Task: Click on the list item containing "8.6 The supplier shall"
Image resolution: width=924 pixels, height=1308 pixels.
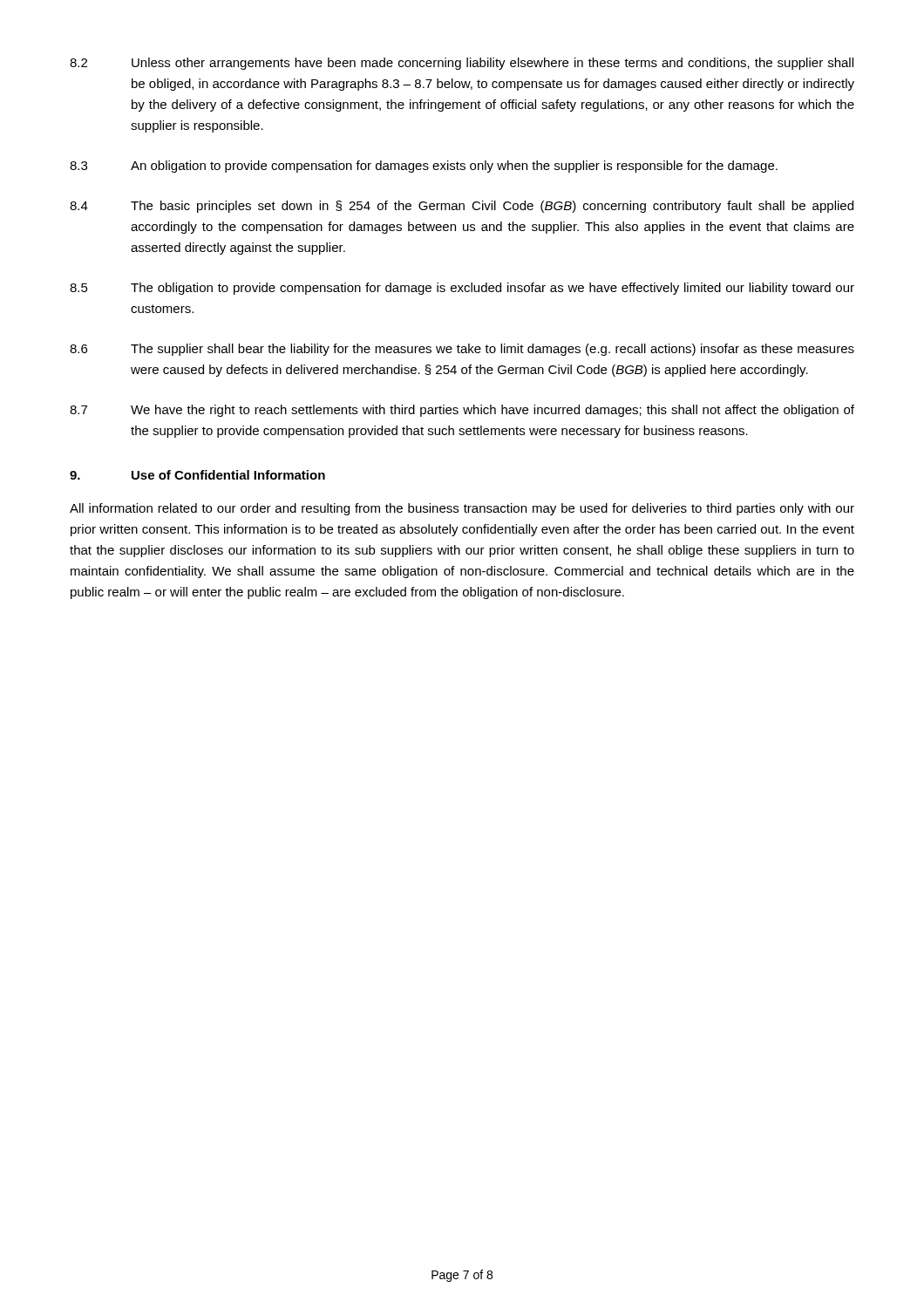Action: pos(462,359)
